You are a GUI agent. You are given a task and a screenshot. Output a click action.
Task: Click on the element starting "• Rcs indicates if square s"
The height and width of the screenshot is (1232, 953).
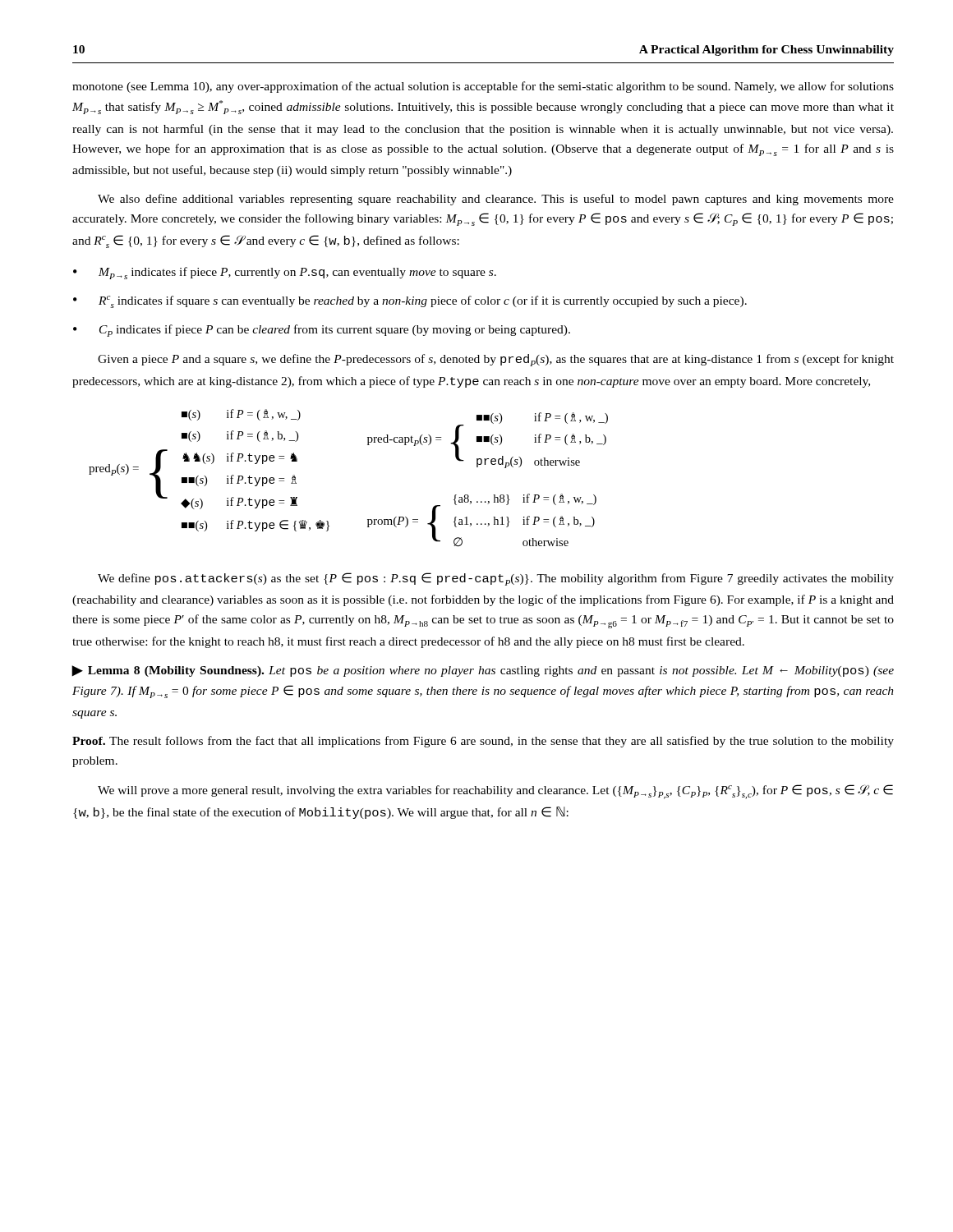[x=483, y=301]
